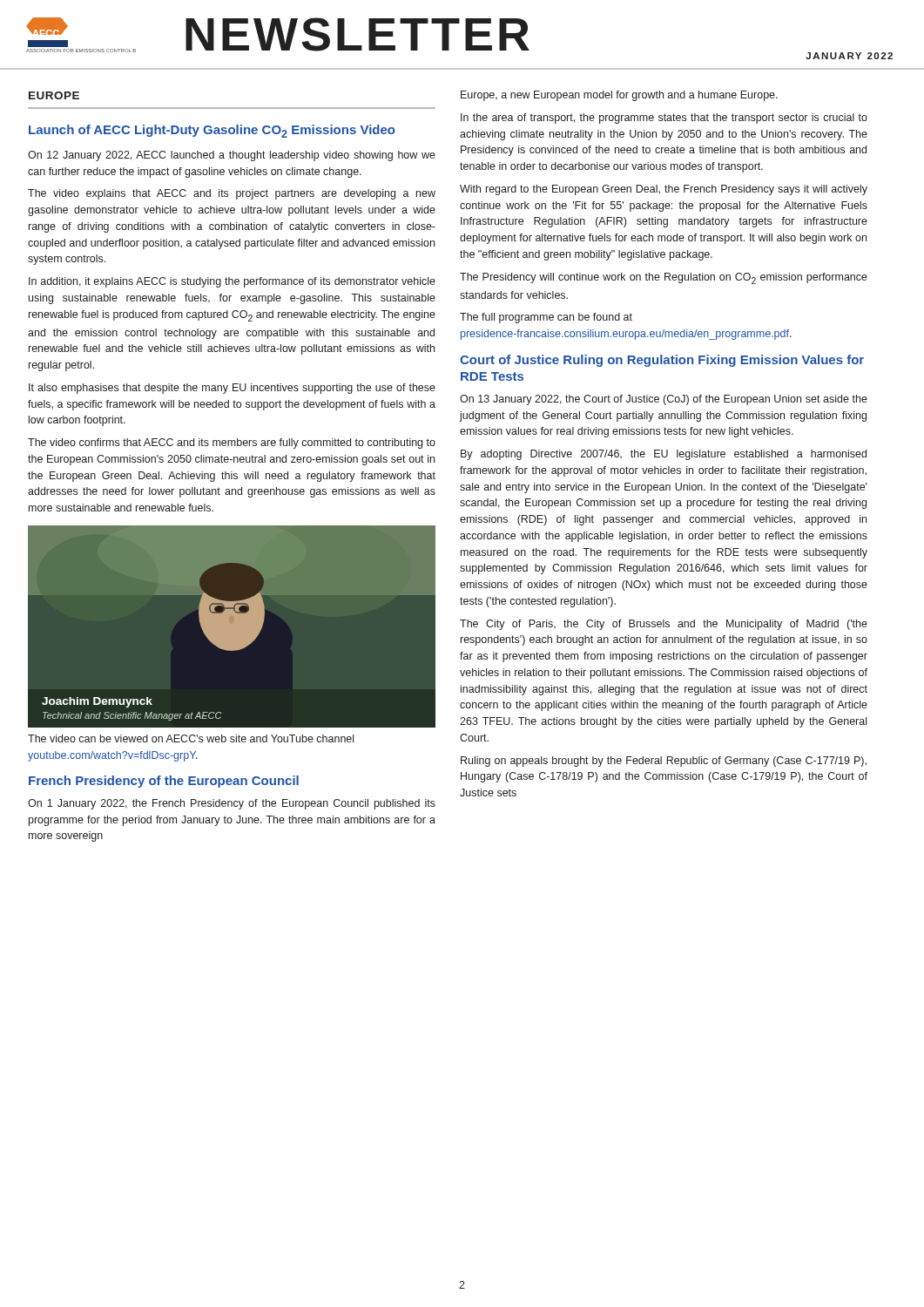The image size is (924, 1307).
Task: Select the text block with the text "In the area"
Action: 664,142
